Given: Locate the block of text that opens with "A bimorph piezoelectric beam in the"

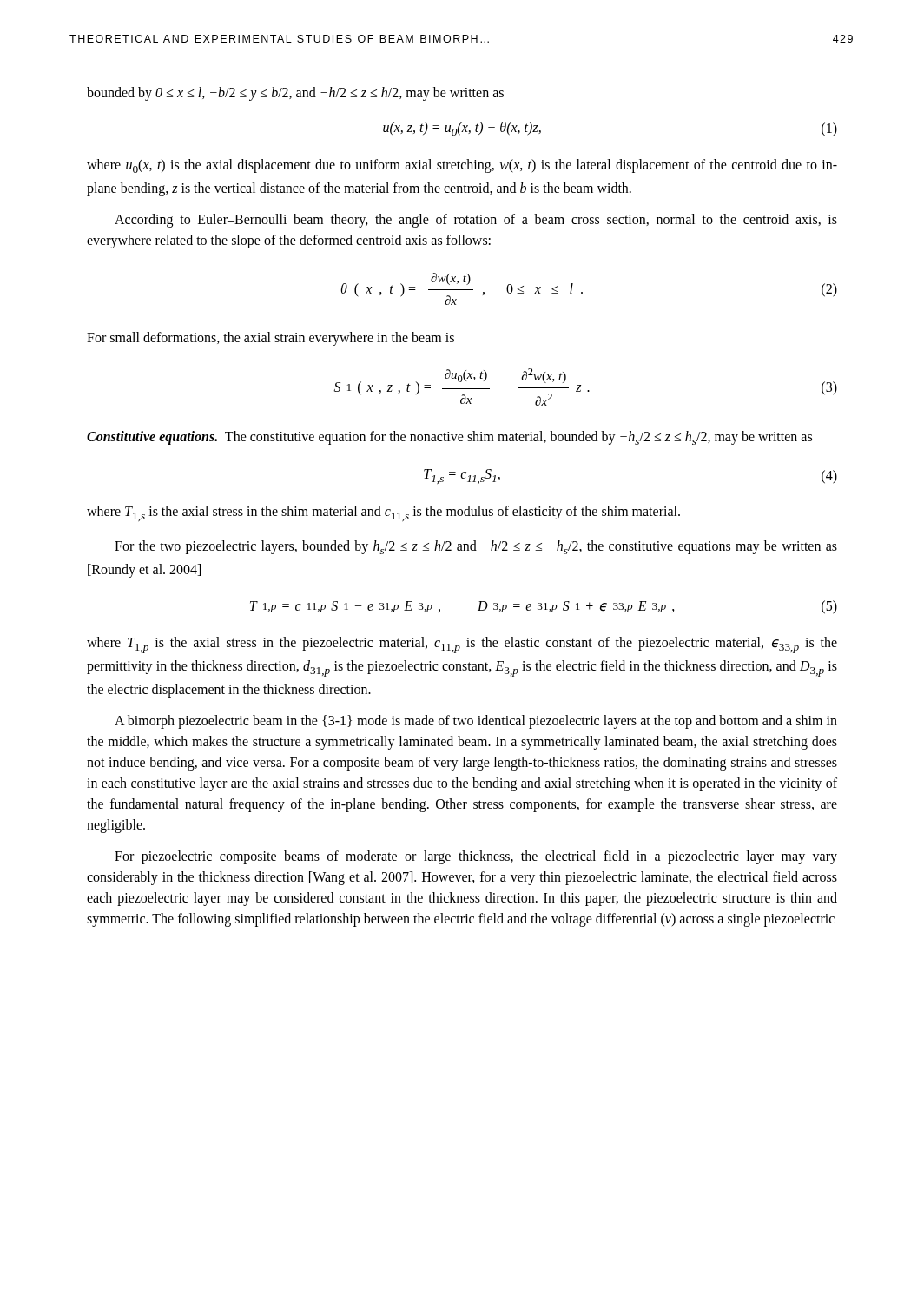Looking at the screenshot, I should 462,773.
